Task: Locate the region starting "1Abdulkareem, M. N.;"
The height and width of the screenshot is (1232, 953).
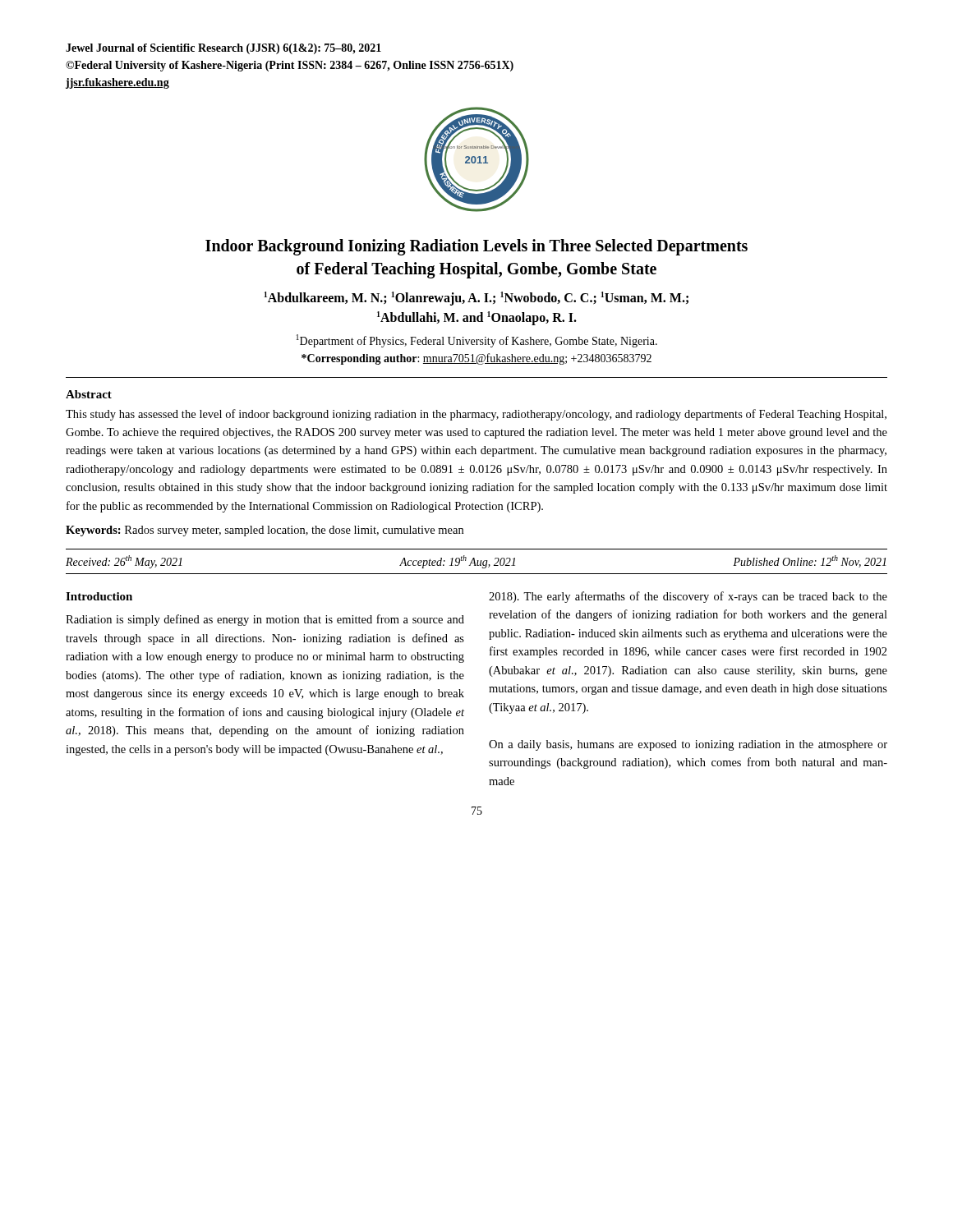Action: [476, 307]
